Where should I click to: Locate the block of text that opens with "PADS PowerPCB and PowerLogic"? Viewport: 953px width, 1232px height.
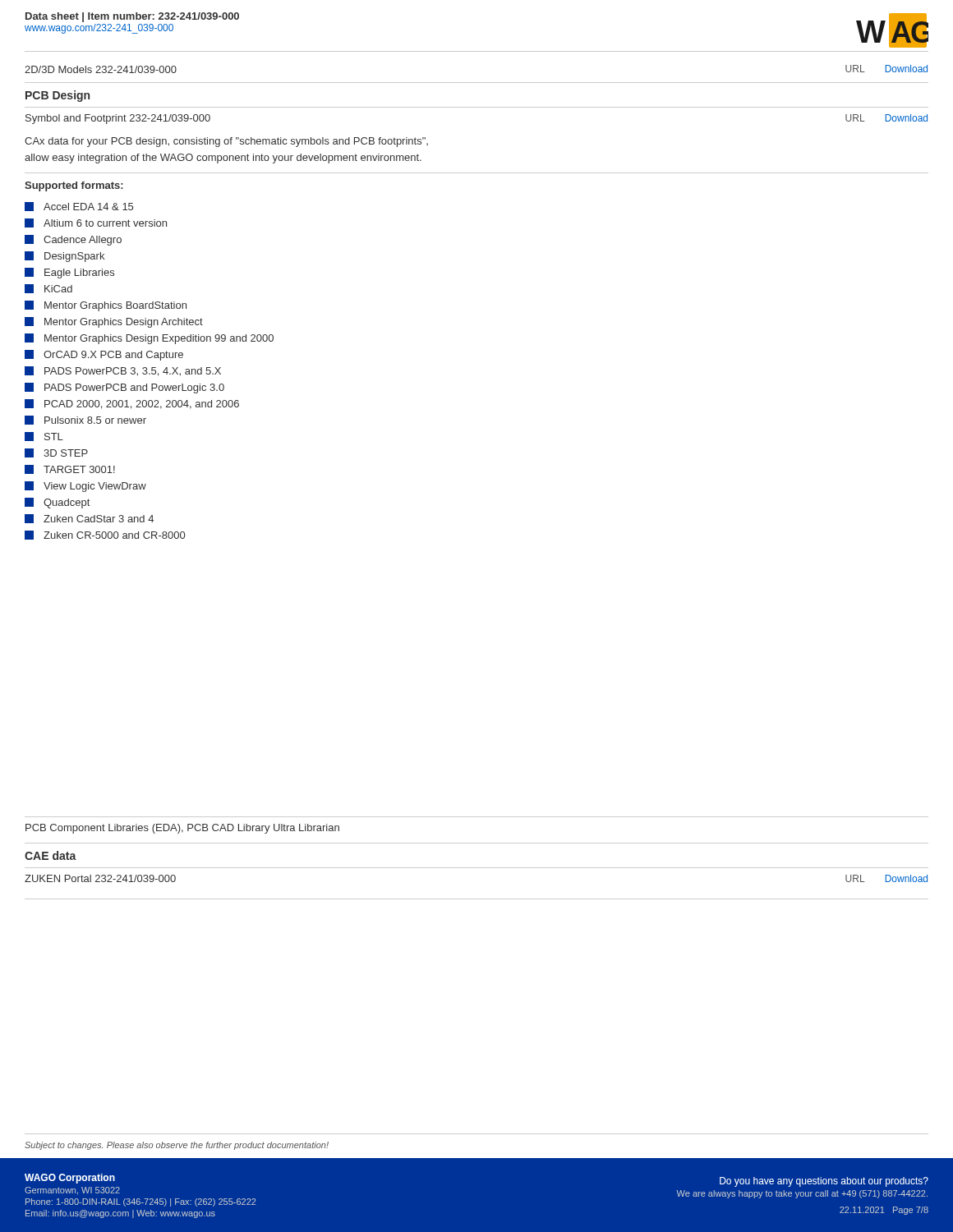125,387
